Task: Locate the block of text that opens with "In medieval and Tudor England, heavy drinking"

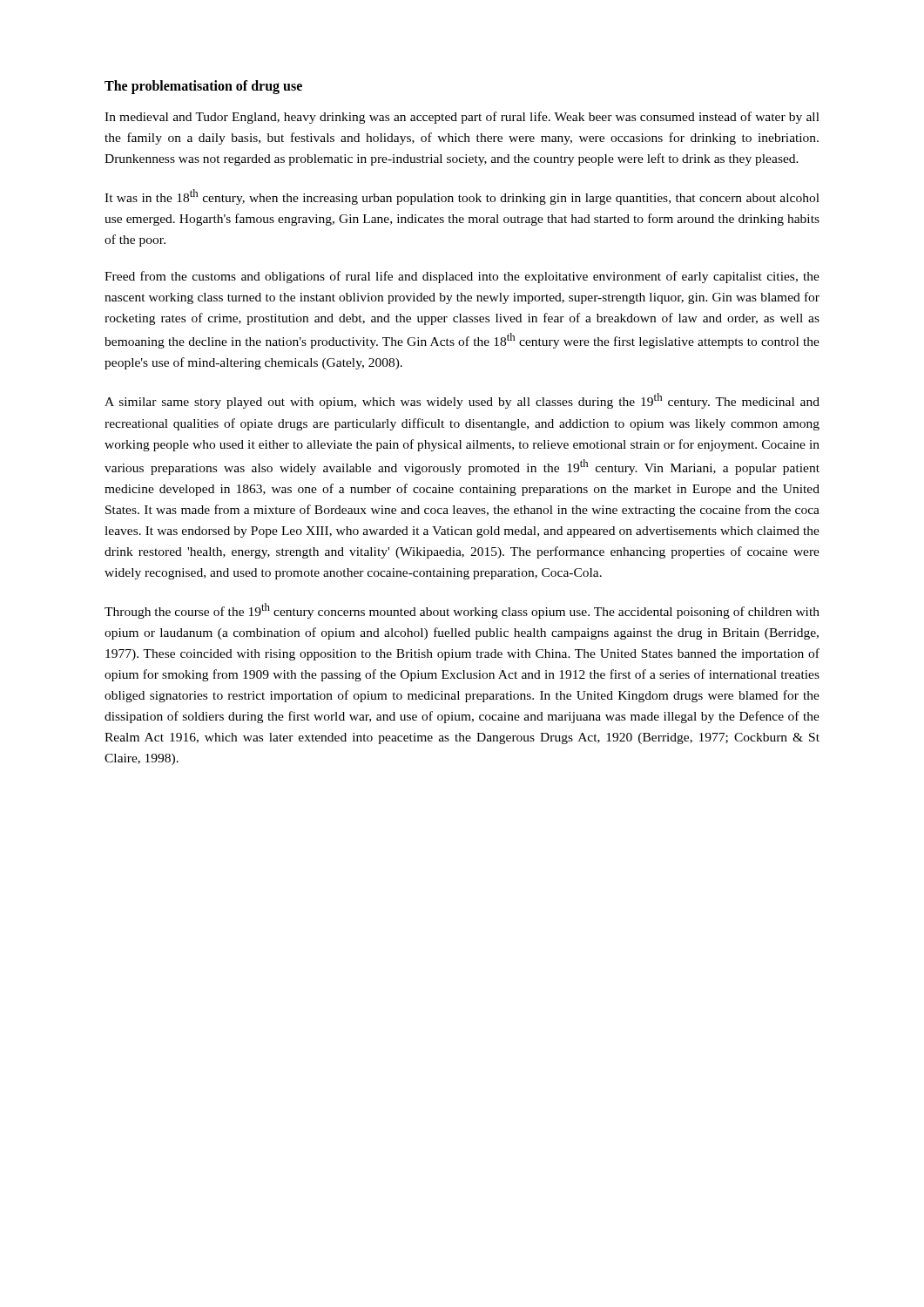Action: pos(462,137)
